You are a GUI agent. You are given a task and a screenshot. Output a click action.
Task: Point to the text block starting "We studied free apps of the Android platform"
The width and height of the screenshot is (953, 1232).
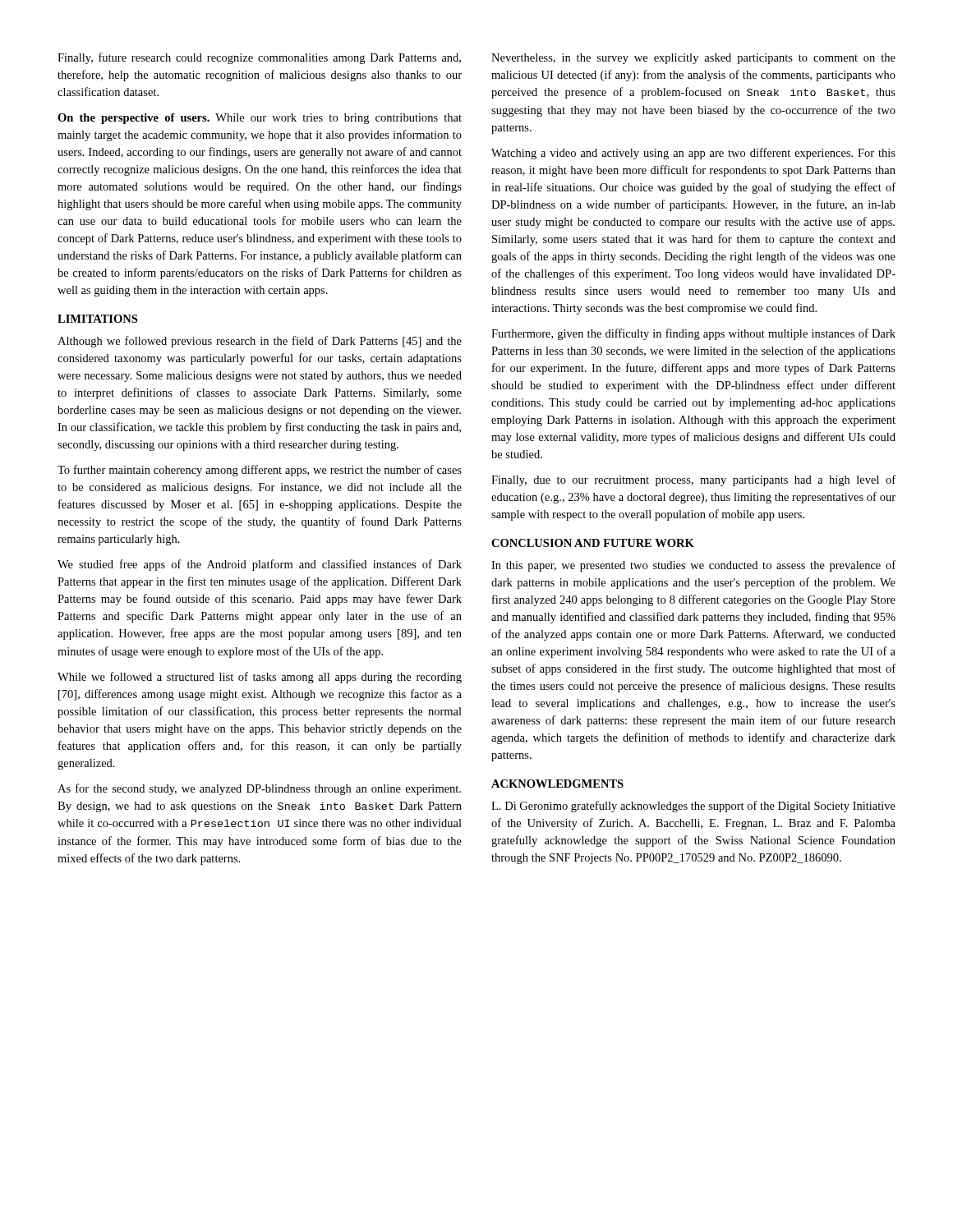[x=260, y=608]
